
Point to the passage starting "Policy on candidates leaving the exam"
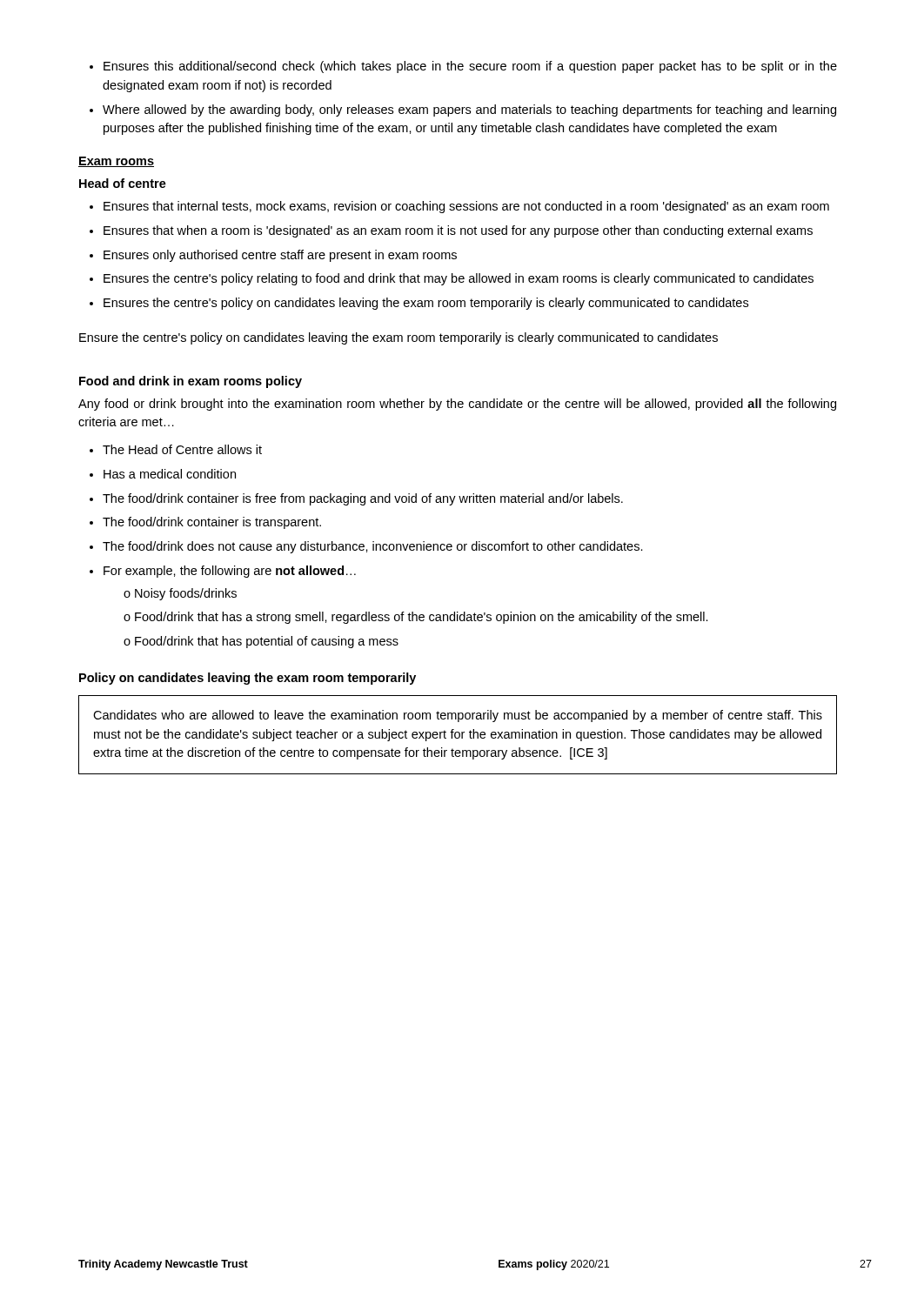click(x=248, y=679)
